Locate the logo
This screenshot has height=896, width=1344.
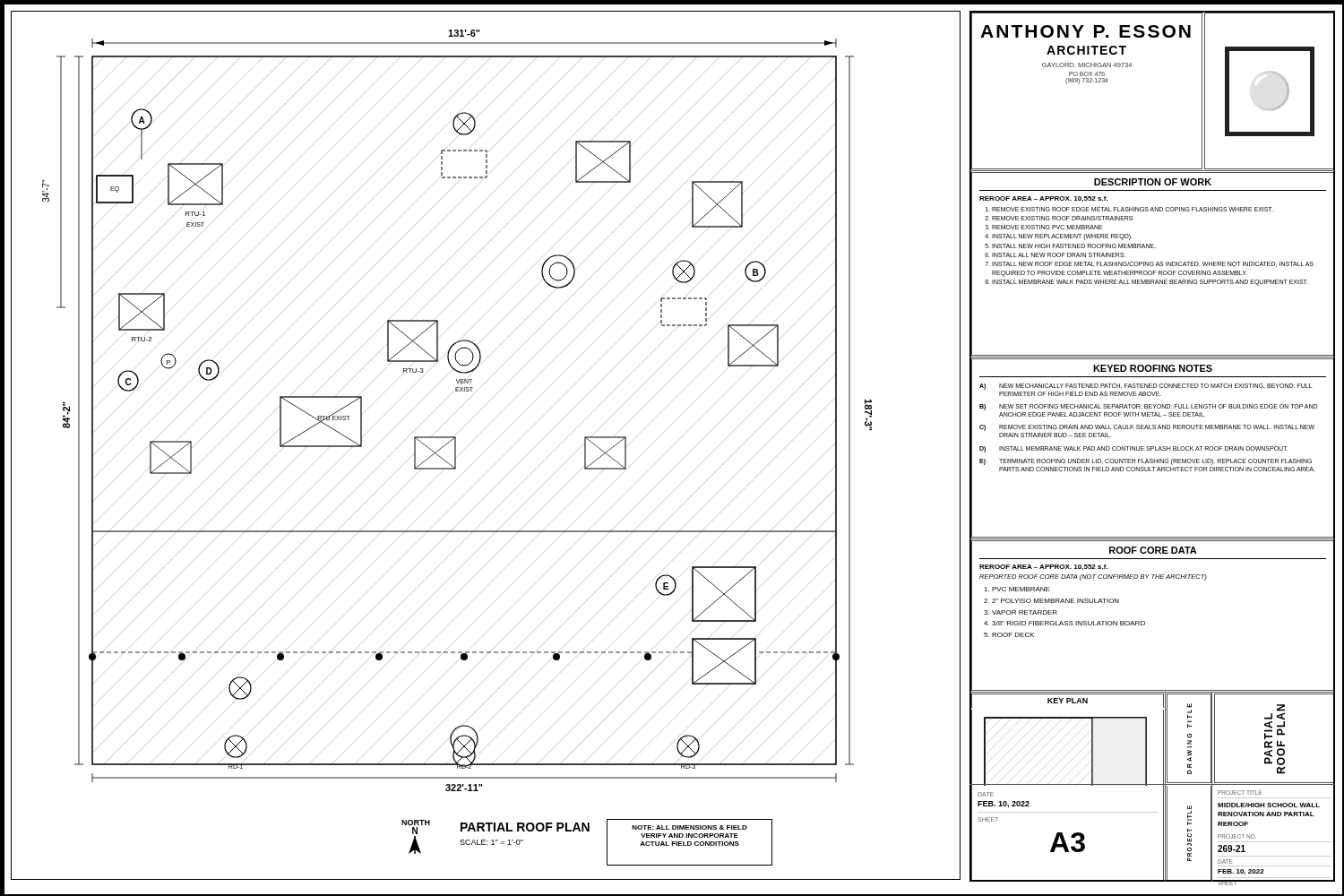[1269, 91]
